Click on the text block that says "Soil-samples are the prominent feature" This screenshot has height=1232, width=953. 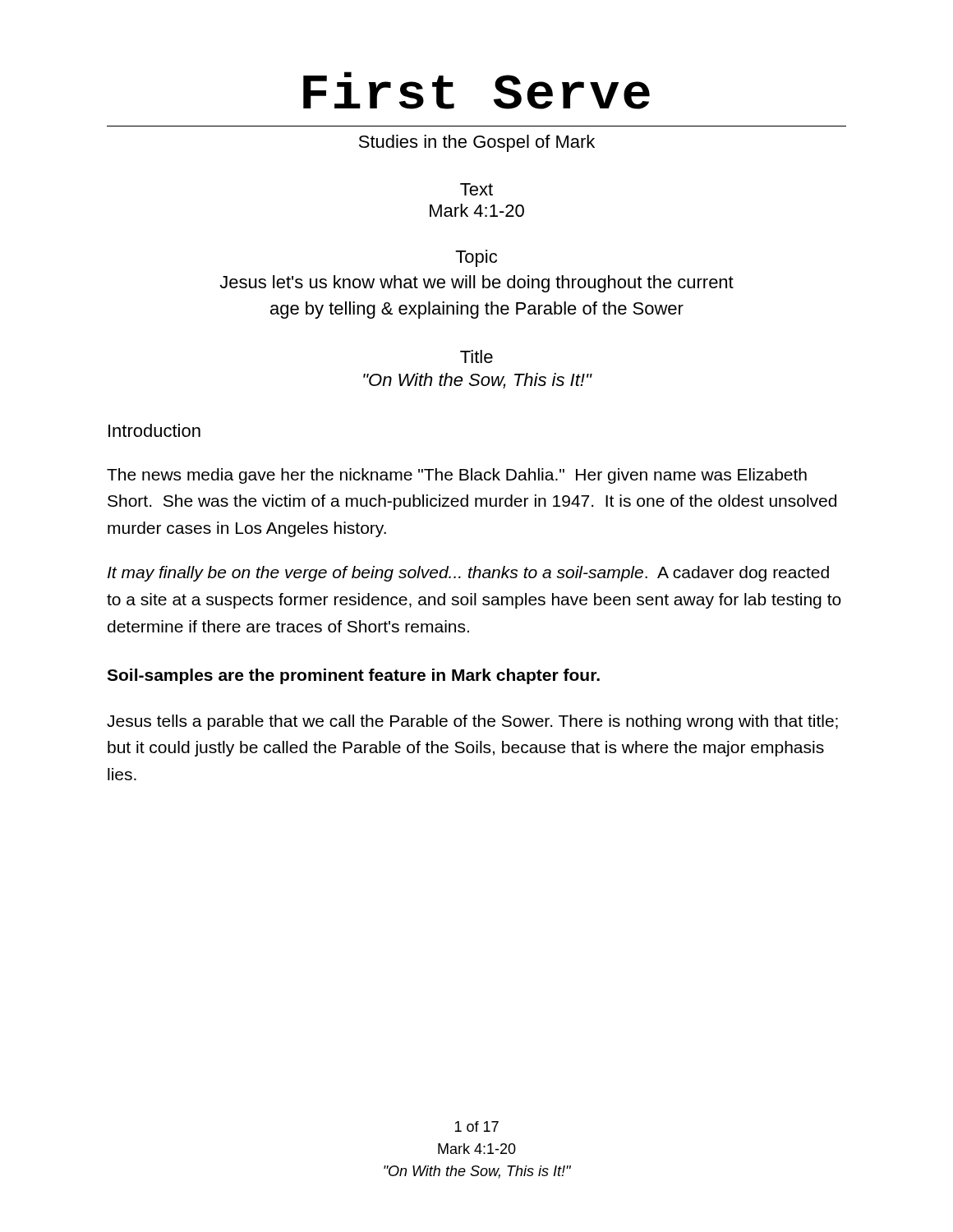point(354,675)
